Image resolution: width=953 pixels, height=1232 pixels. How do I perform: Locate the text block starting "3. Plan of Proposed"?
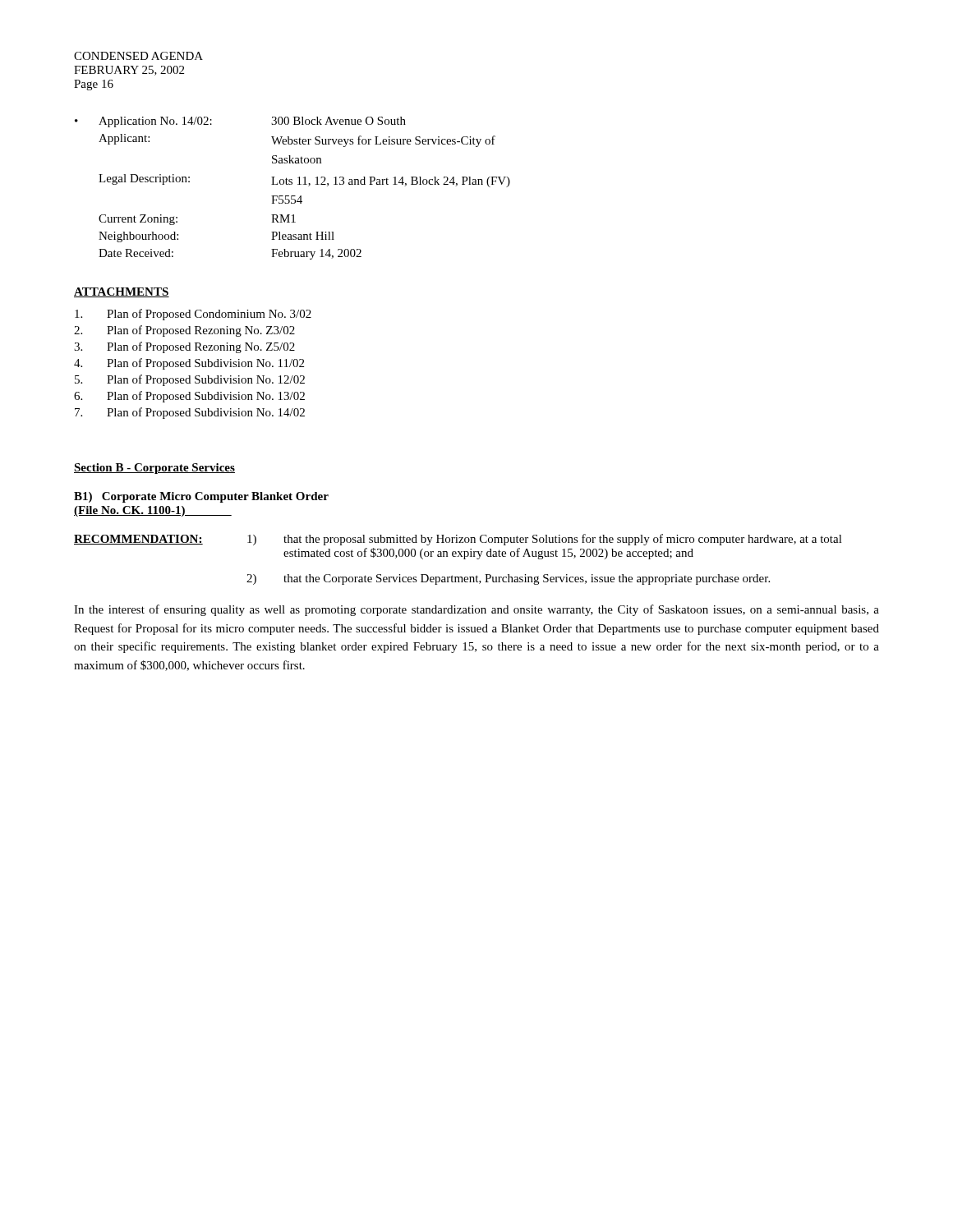(x=184, y=347)
